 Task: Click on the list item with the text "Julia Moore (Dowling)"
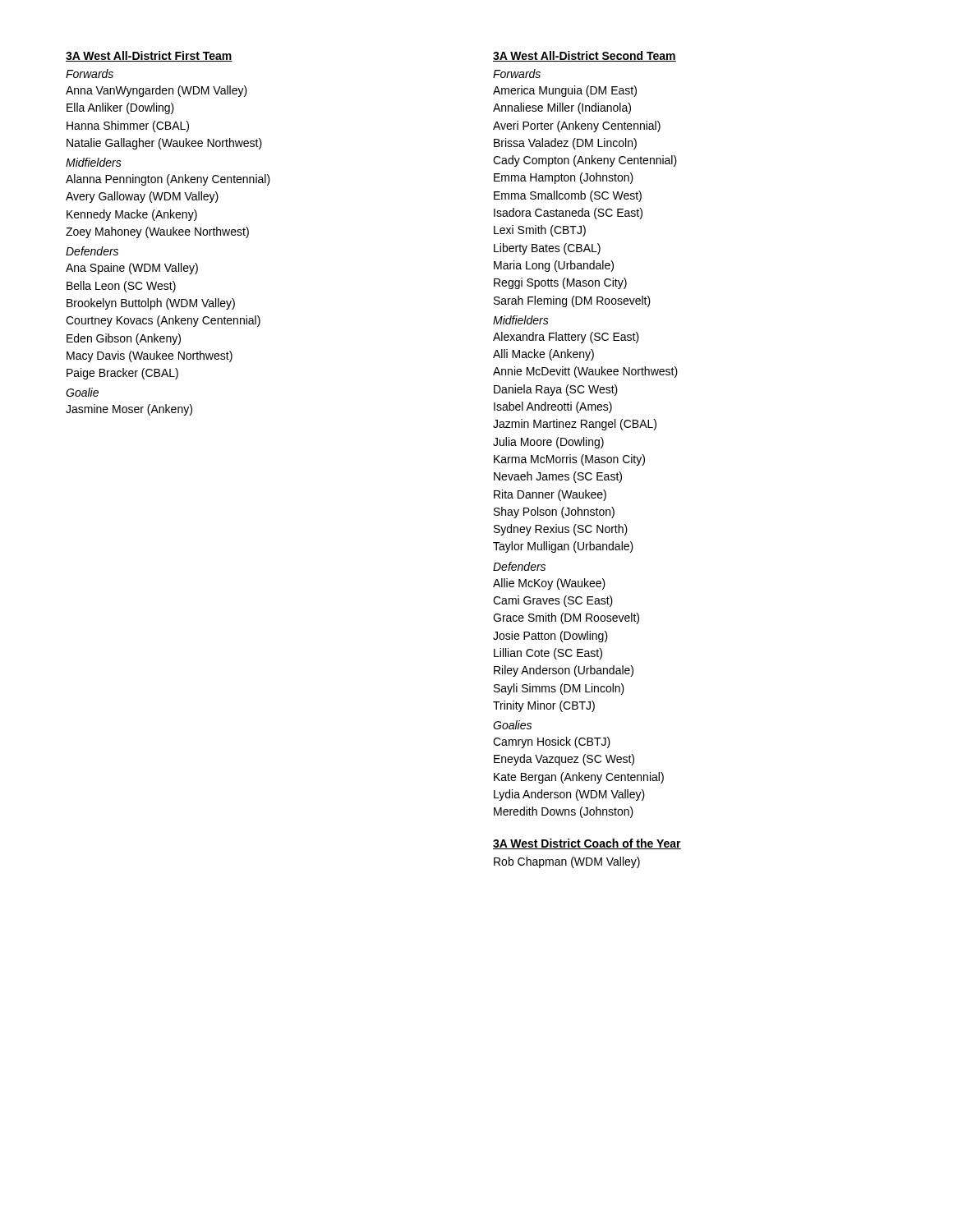(x=549, y=442)
